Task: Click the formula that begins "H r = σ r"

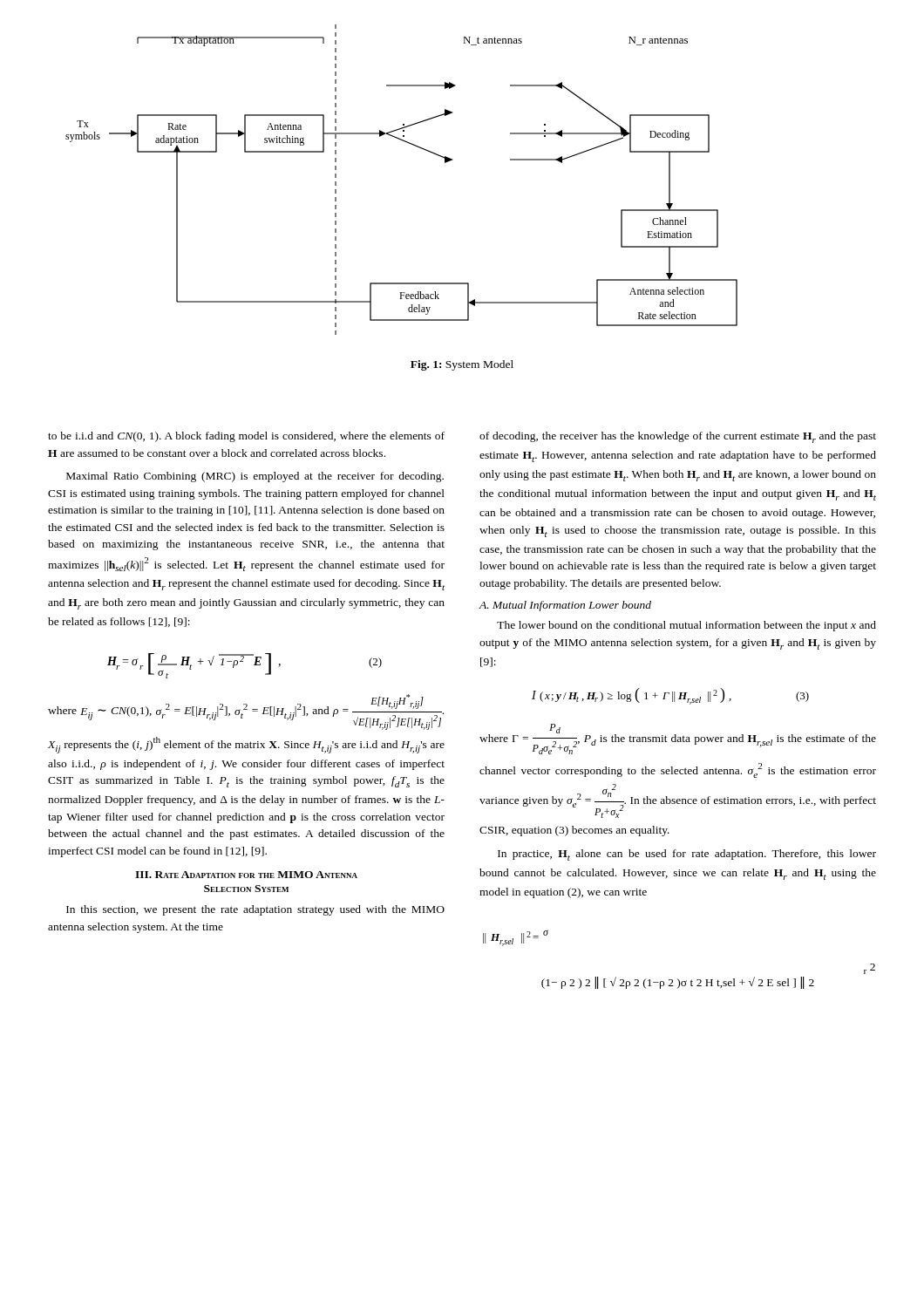Action: (x=246, y=660)
